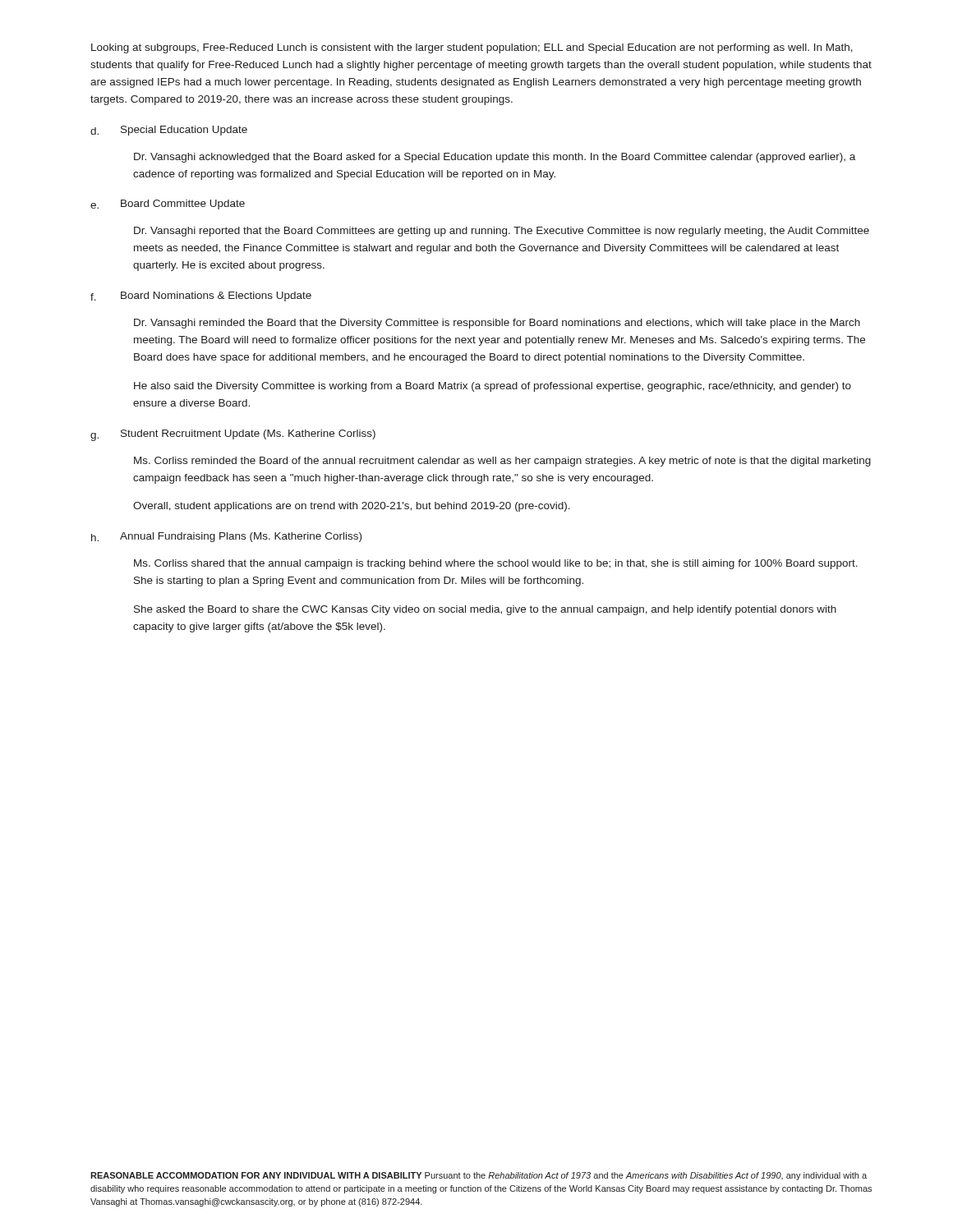Viewport: 953px width, 1232px height.
Task: Click on the list item containing "e. Board Committee Update"
Action: click(168, 206)
